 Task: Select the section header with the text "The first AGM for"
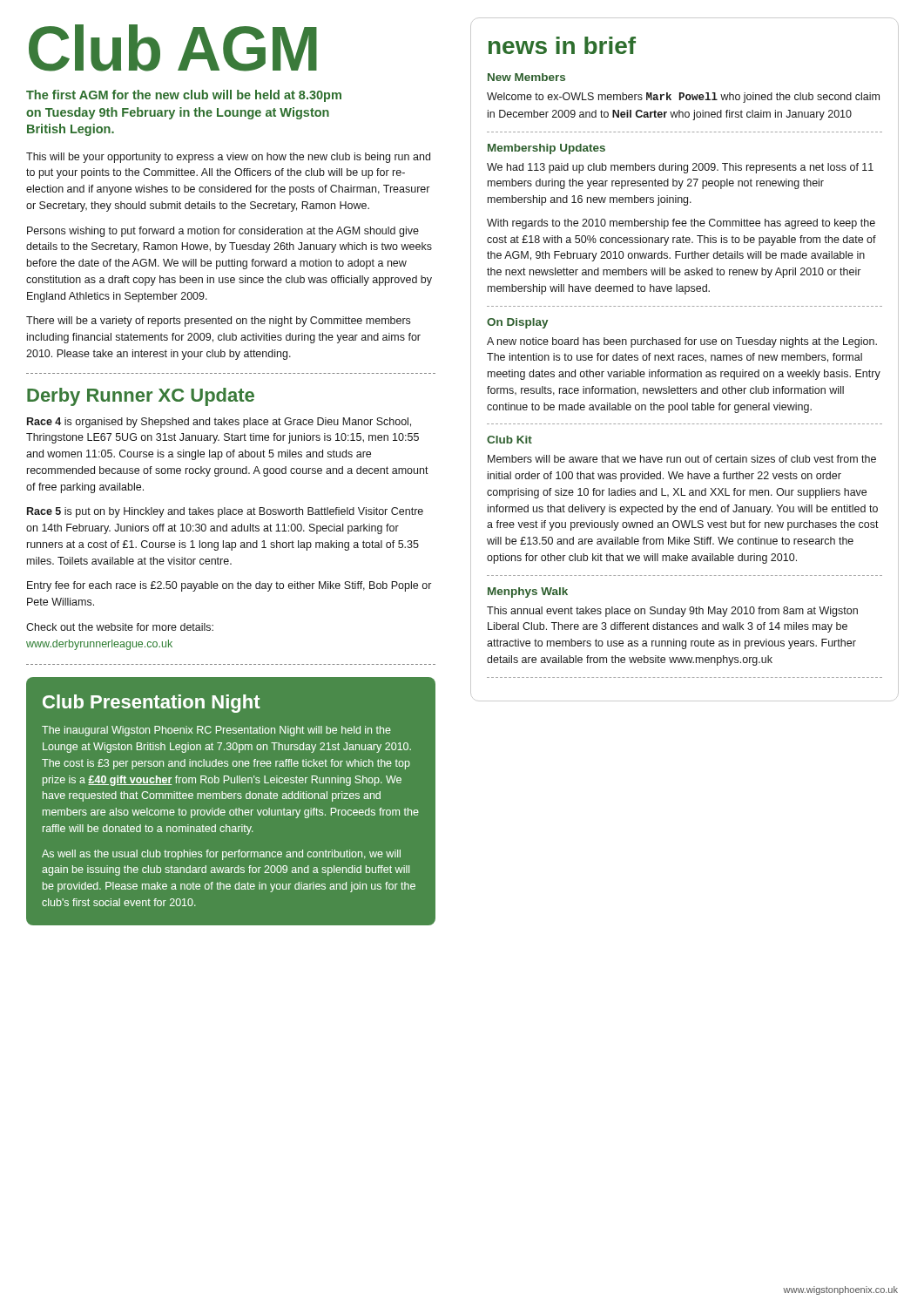pos(231,113)
